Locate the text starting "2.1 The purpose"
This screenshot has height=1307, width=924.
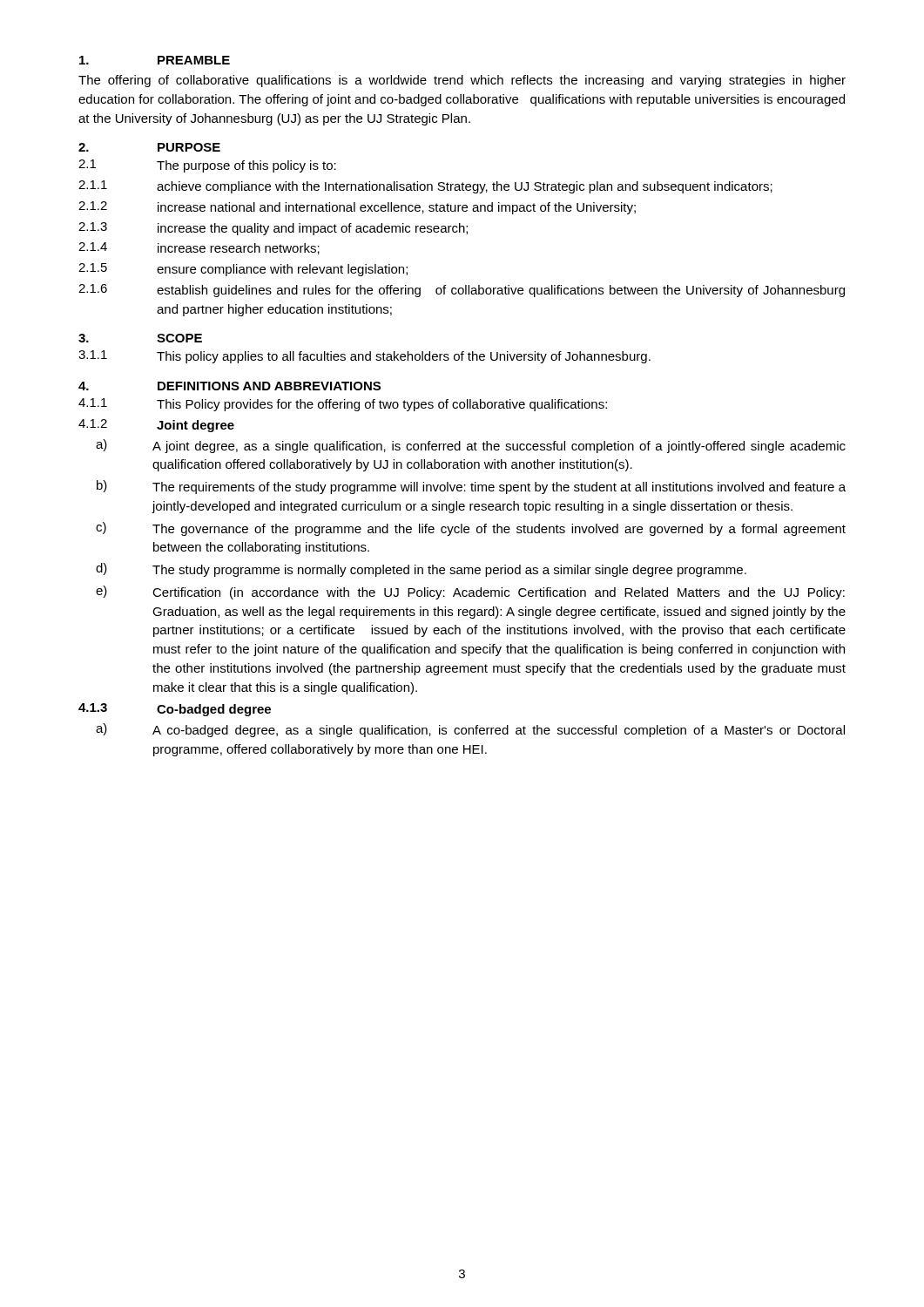[207, 166]
